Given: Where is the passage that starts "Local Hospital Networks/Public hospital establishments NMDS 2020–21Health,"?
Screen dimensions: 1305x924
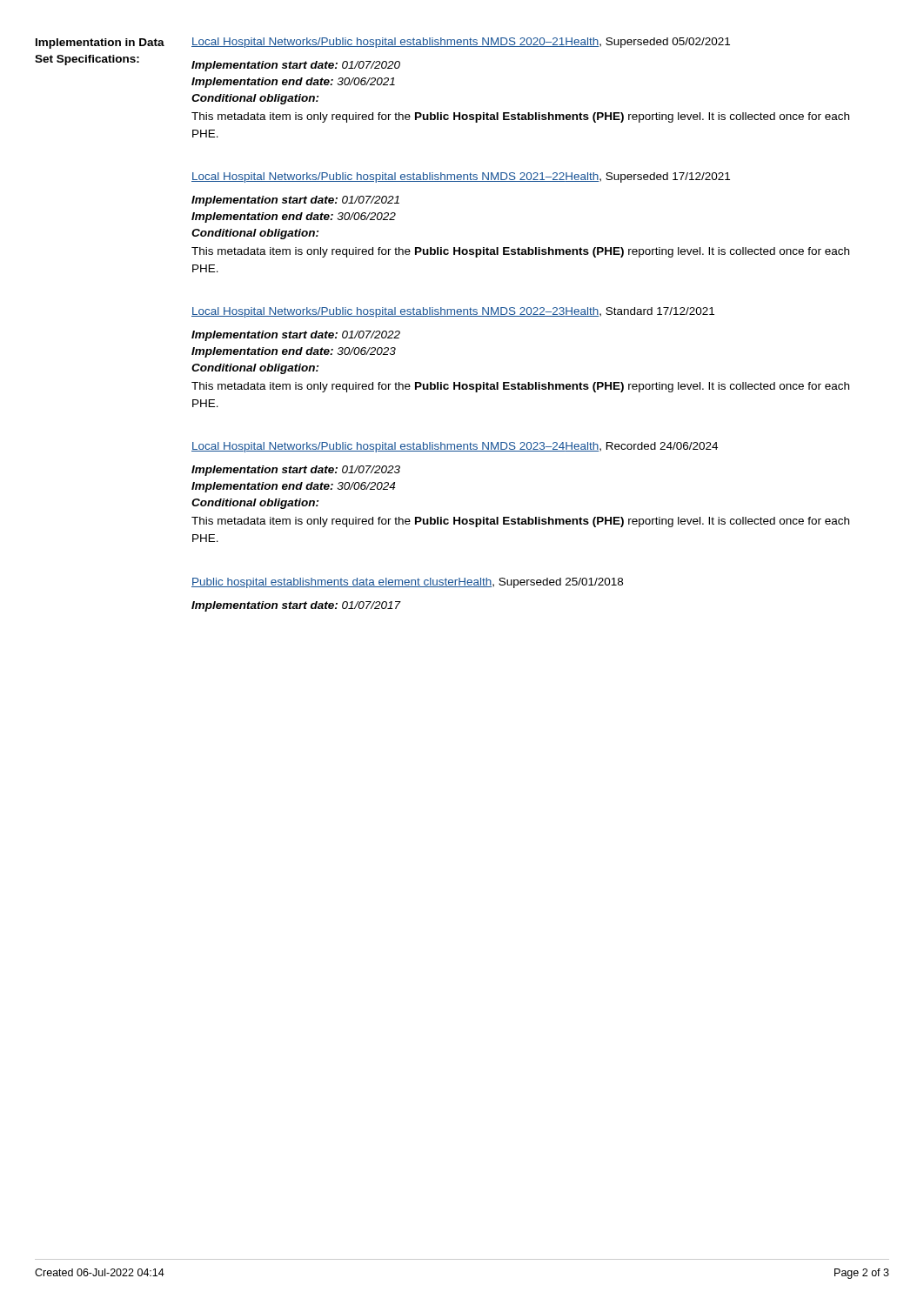Looking at the screenshot, I should point(461,43).
